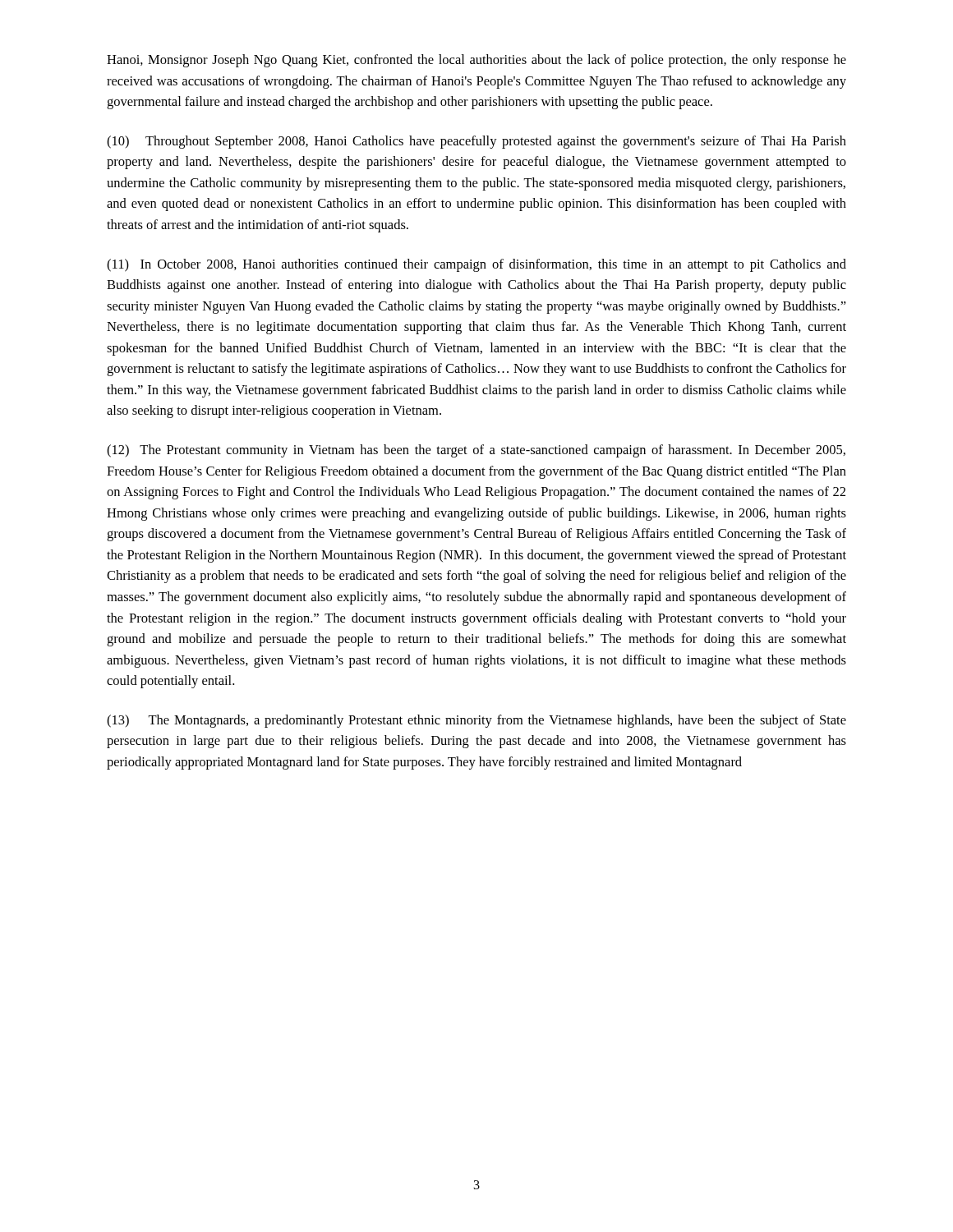Find the text block with the text "(13) The Montagnards, a predominantly Protestant ethnic"
953x1232 pixels.
tap(476, 741)
